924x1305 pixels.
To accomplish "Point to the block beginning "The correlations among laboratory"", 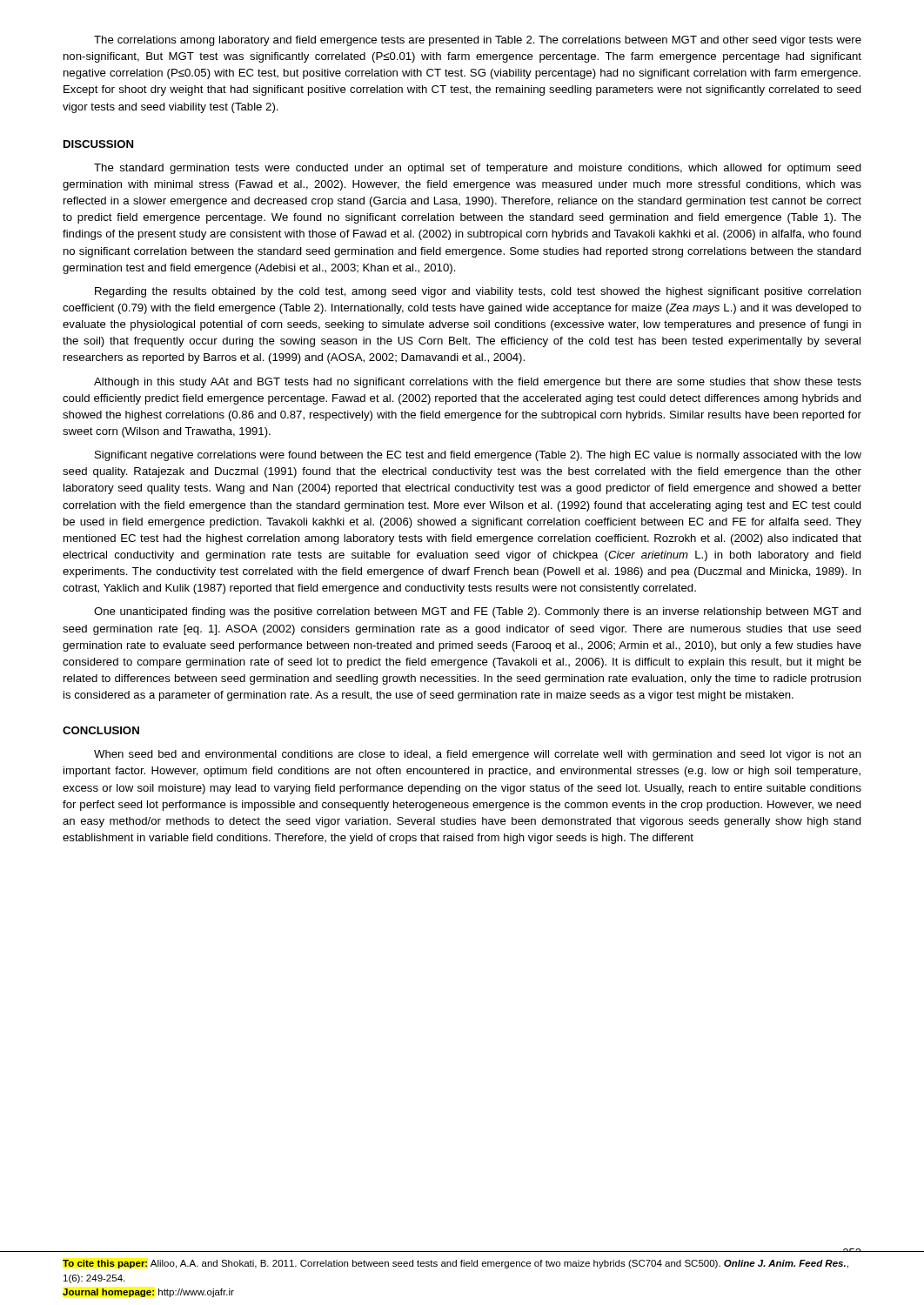I will [462, 73].
